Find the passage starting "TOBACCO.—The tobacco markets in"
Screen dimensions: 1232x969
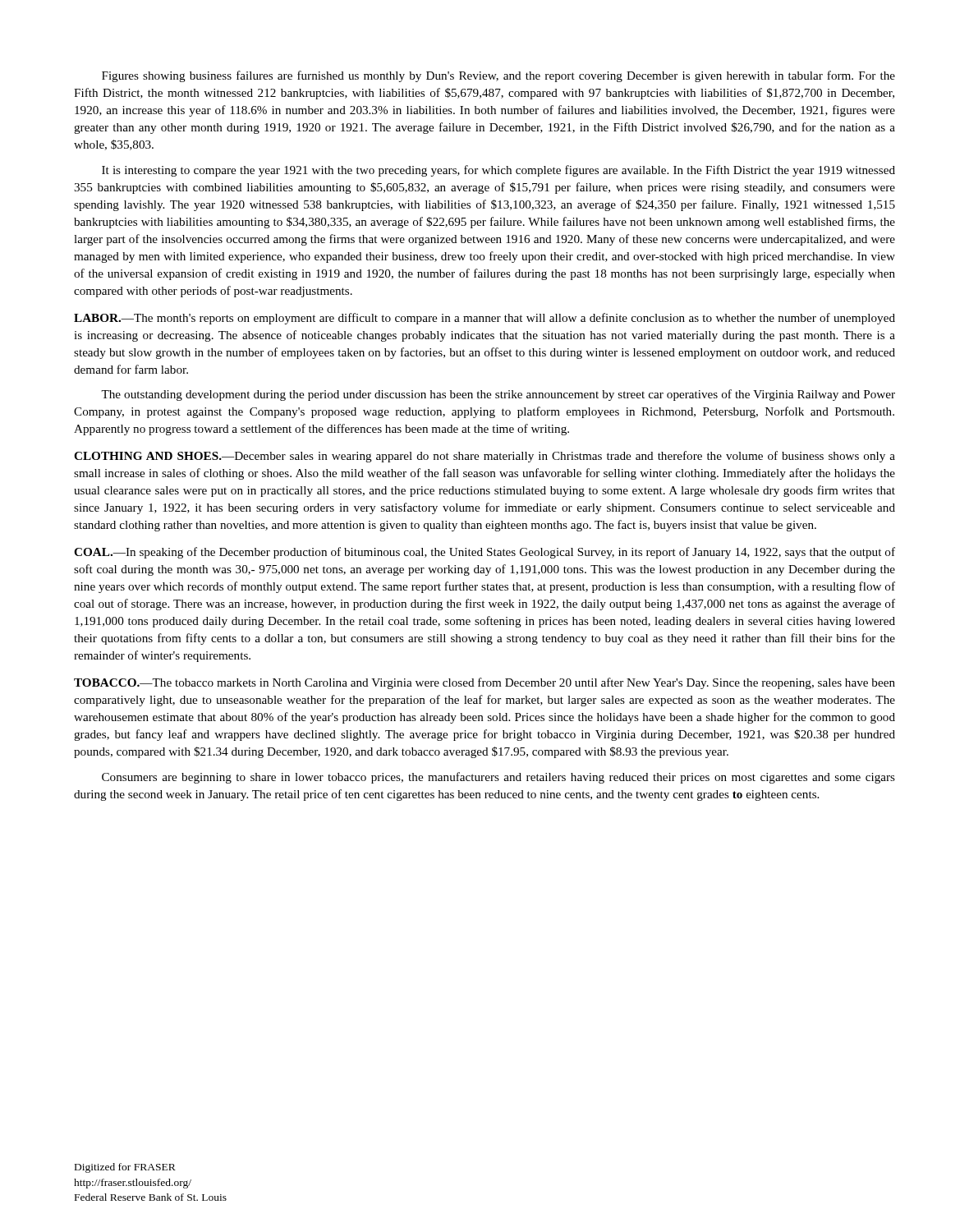pos(484,717)
